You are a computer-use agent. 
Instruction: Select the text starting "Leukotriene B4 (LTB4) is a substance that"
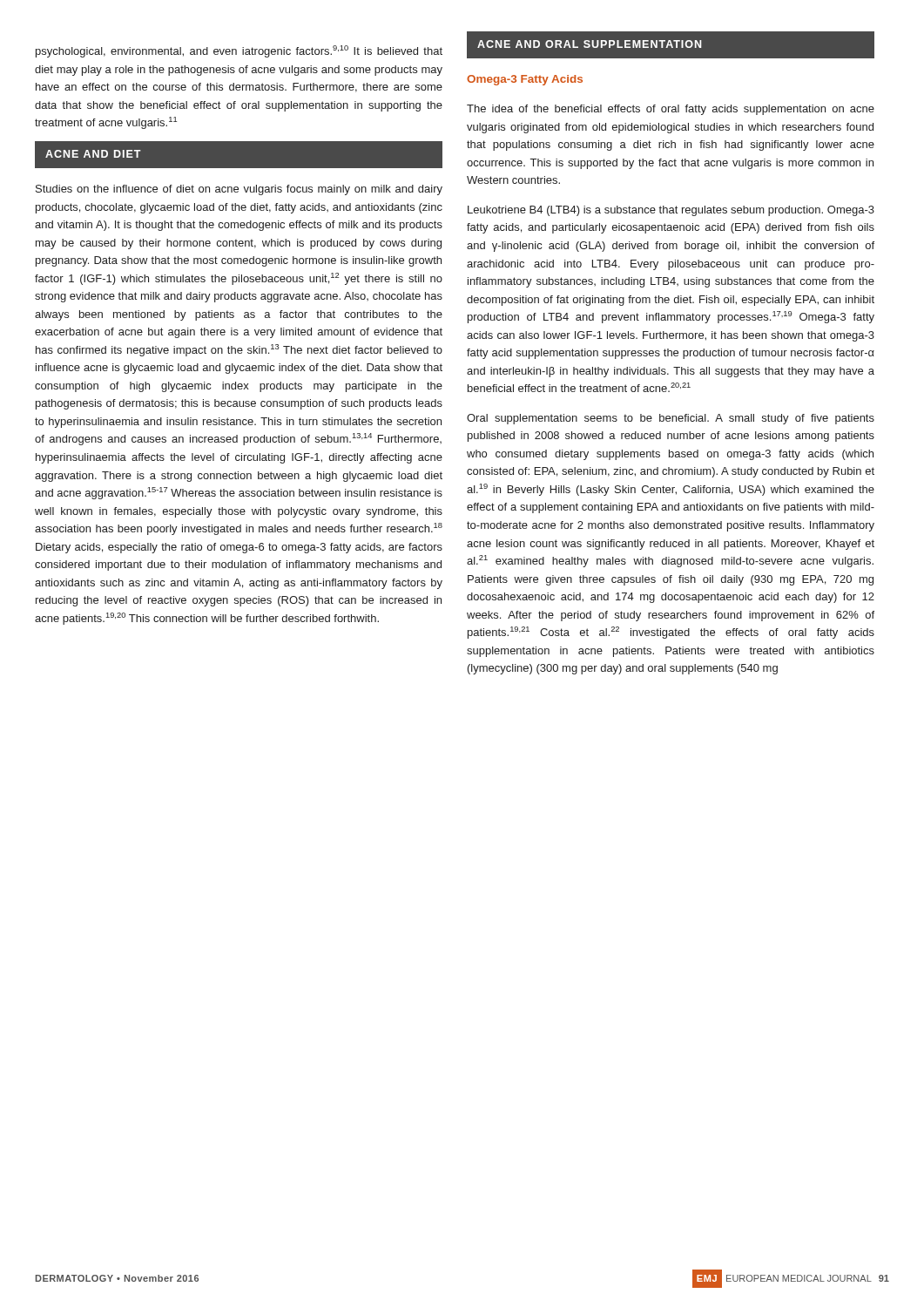click(671, 300)
